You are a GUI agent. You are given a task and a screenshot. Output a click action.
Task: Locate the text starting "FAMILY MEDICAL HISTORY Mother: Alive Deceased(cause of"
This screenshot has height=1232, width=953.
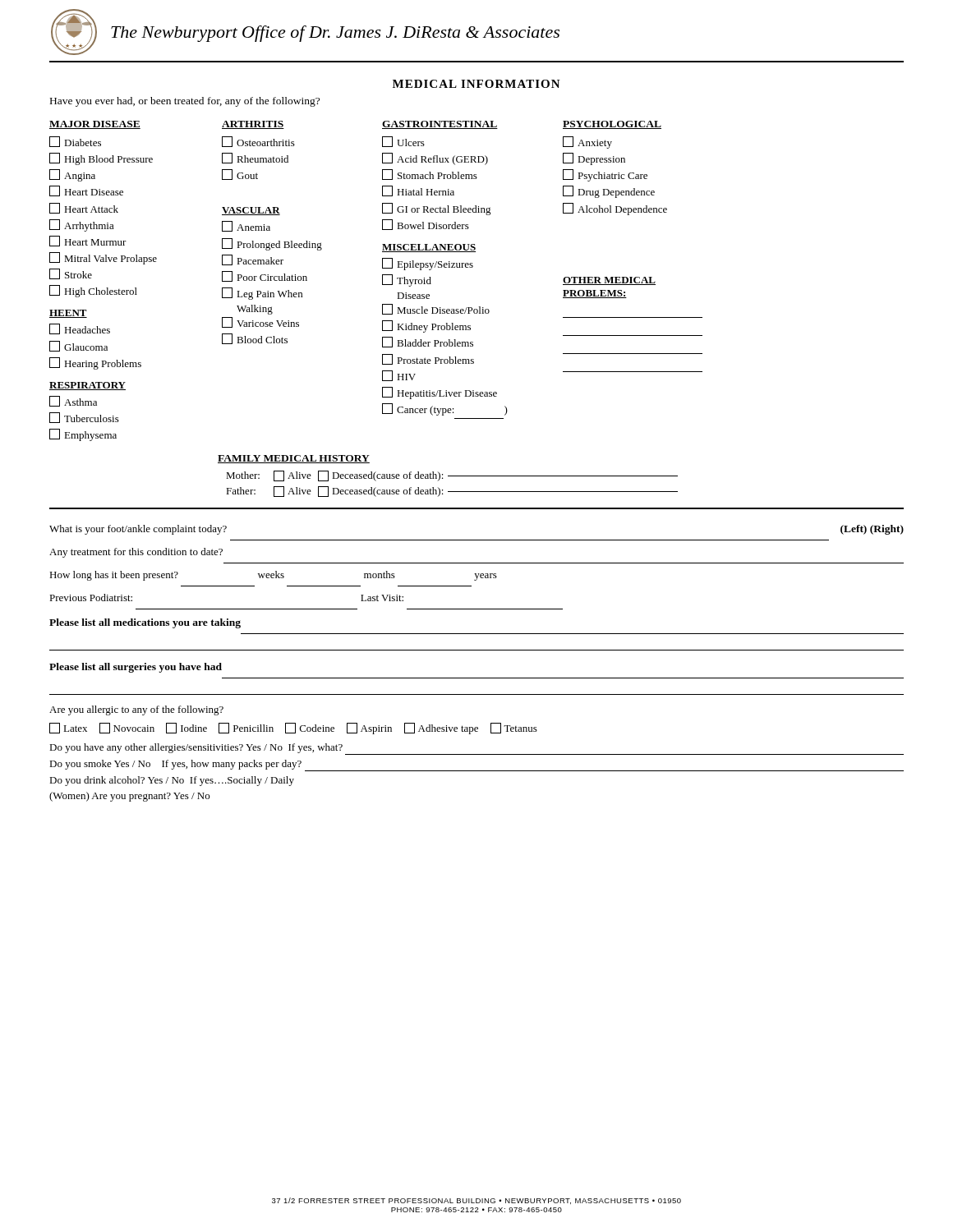click(561, 475)
